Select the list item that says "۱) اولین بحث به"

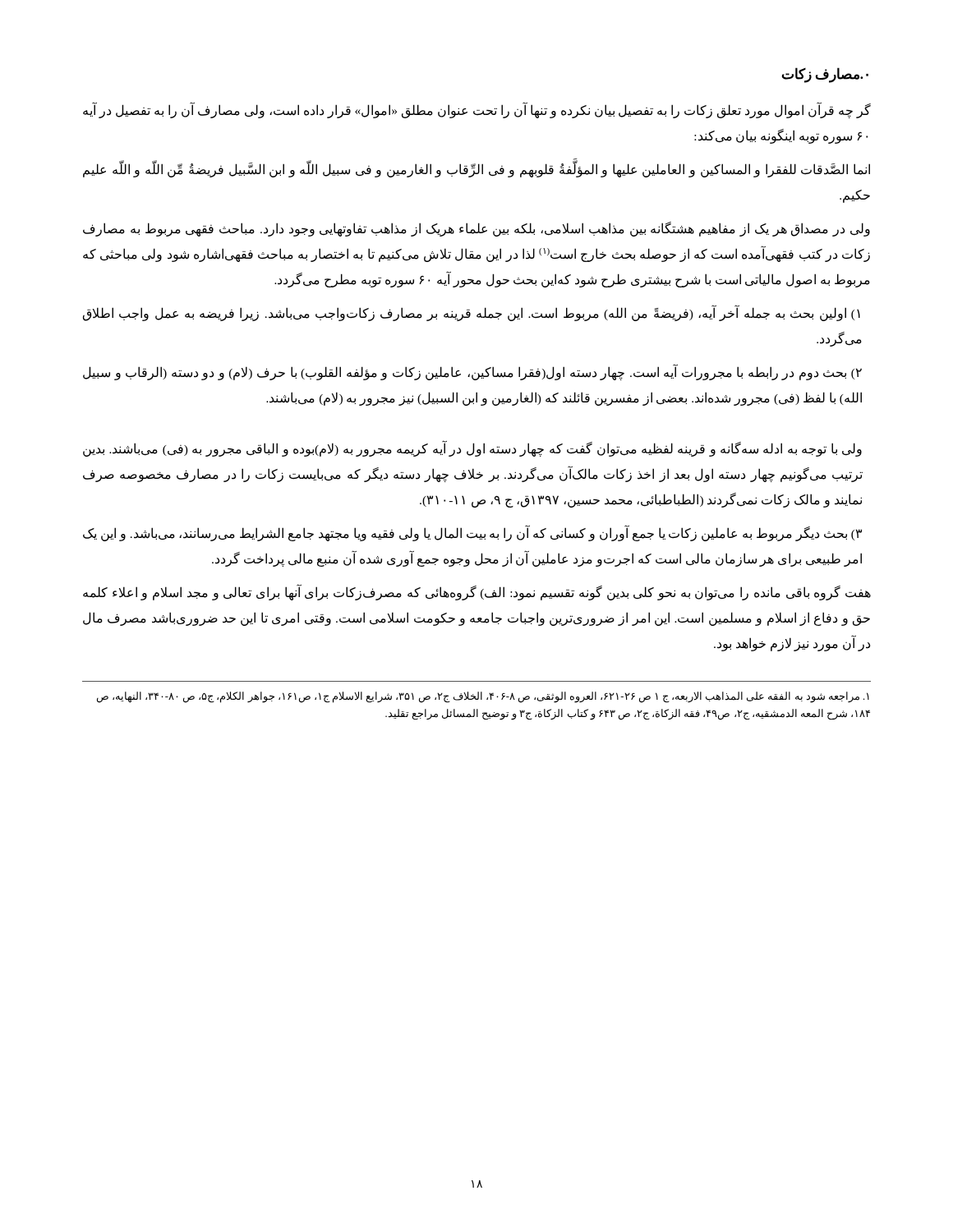point(472,326)
